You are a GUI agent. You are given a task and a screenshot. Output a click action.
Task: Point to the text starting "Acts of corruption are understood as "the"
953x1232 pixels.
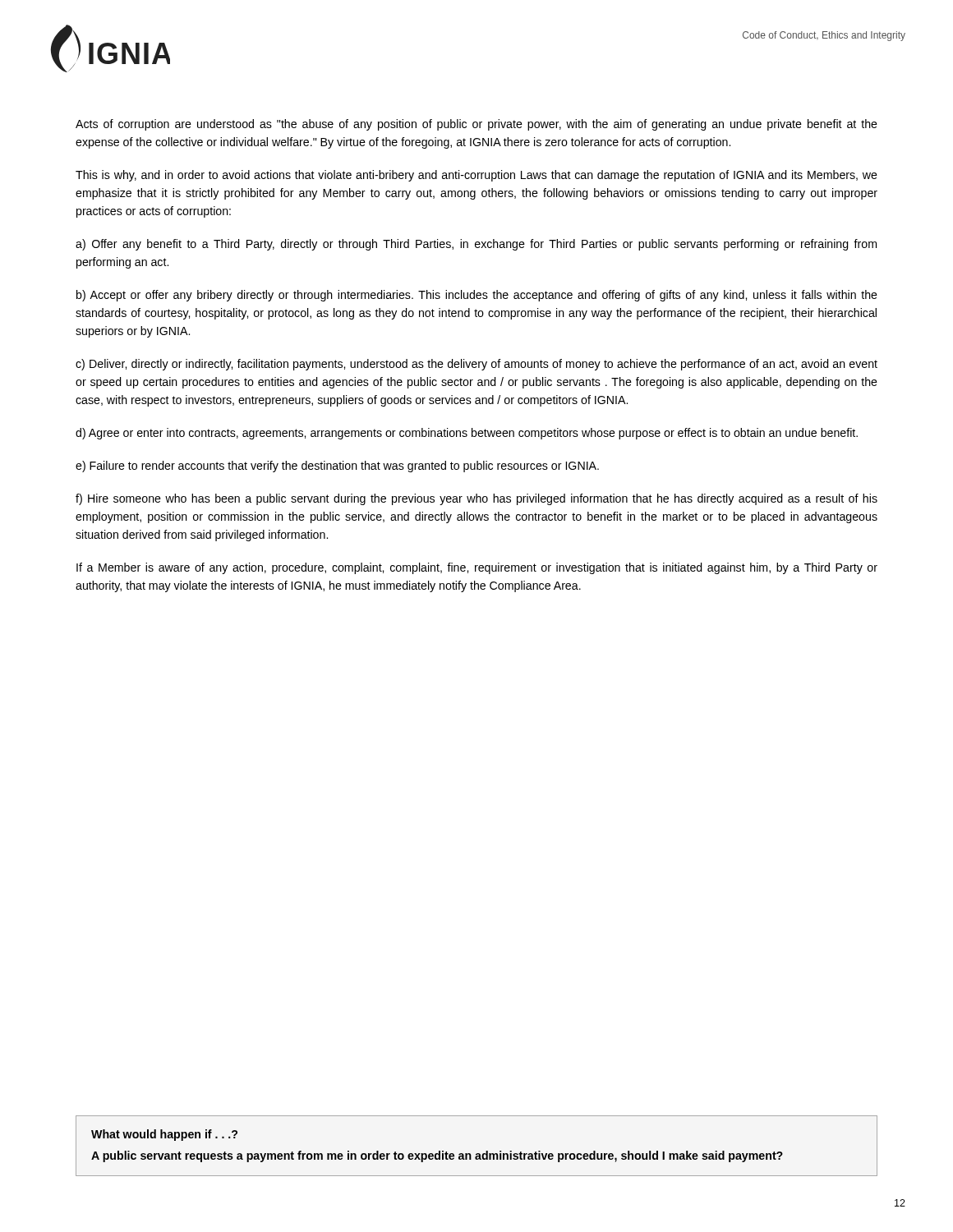pyautogui.click(x=476, y=133)
